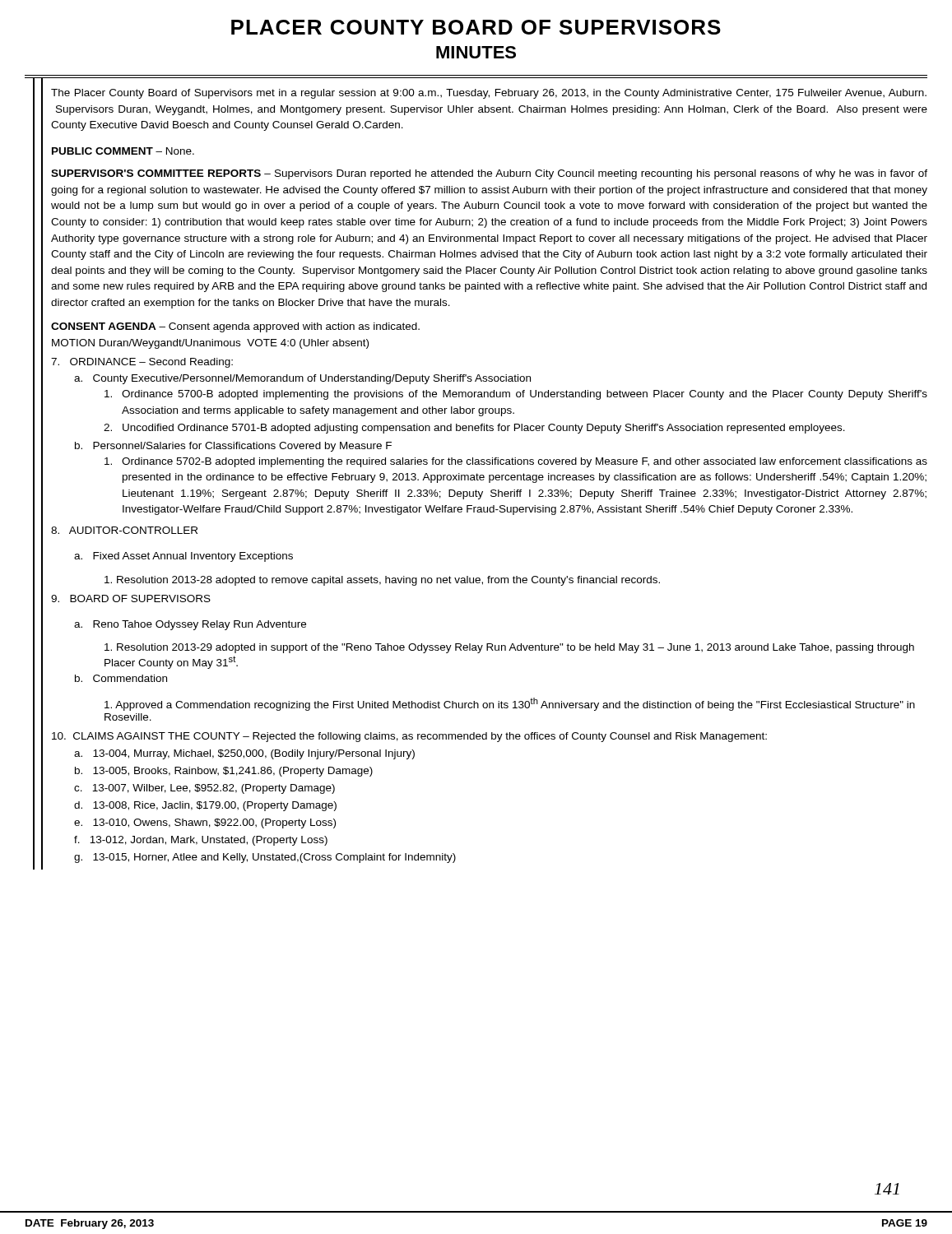This screenshot has width=952, height=1234.
Task: Find the block on this page that starts "10. CLAIMS AGAINST THE COUNTY – Rejected"
Action: point(409,737)
